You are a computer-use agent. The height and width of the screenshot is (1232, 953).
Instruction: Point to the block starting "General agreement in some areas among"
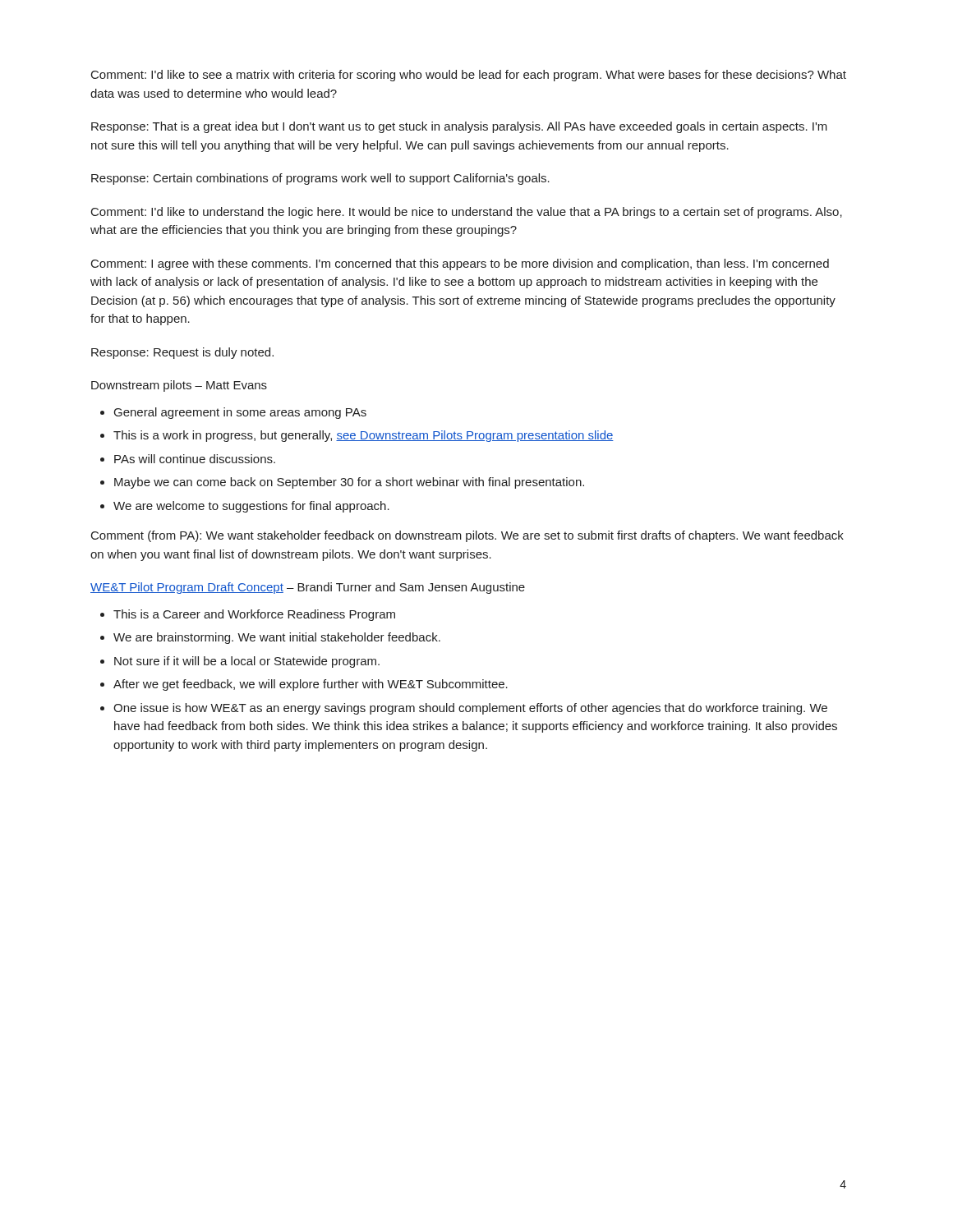pyautogui.click(x=240, y=411)
